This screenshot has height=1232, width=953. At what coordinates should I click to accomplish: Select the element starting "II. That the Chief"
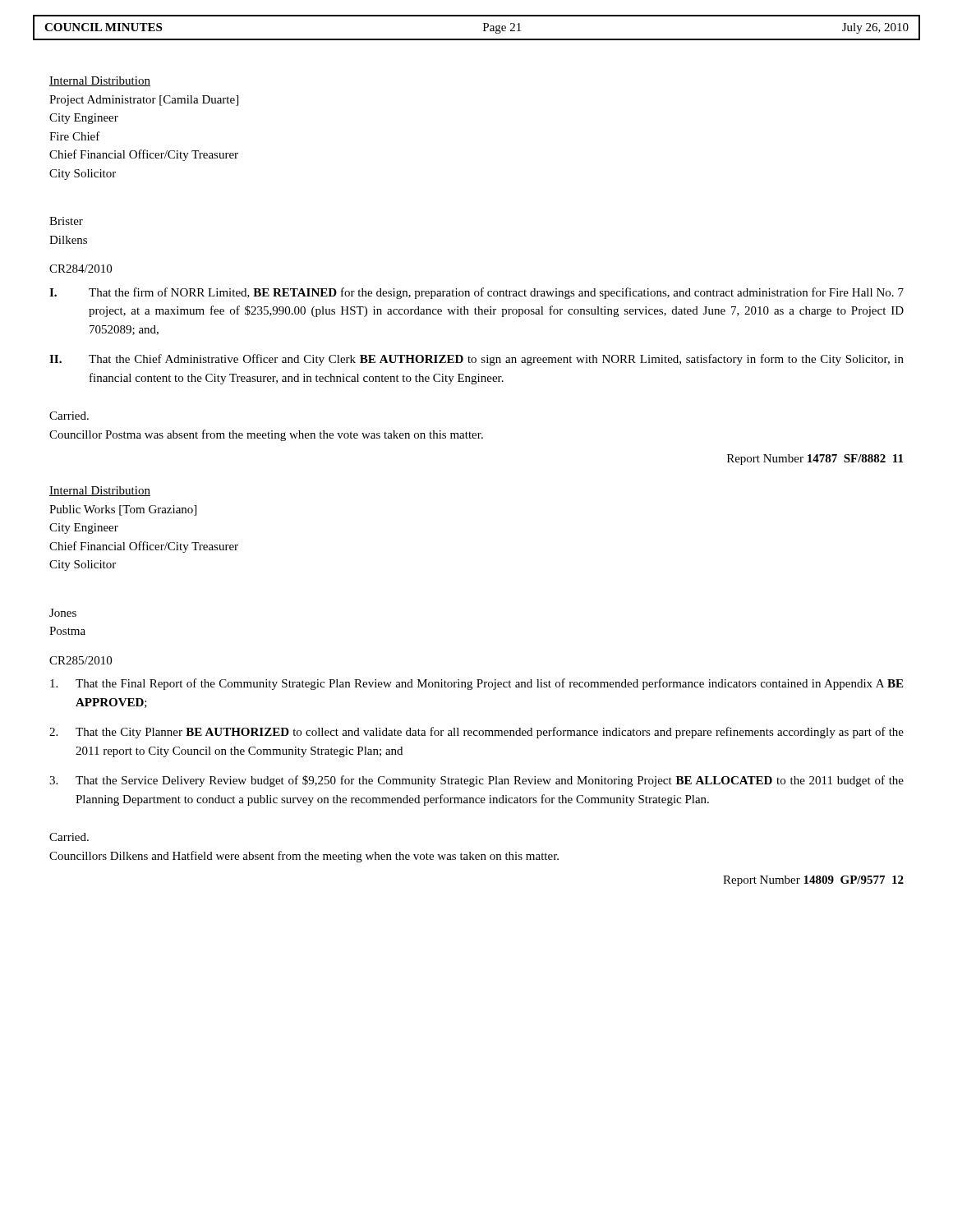tap(476, 369)
